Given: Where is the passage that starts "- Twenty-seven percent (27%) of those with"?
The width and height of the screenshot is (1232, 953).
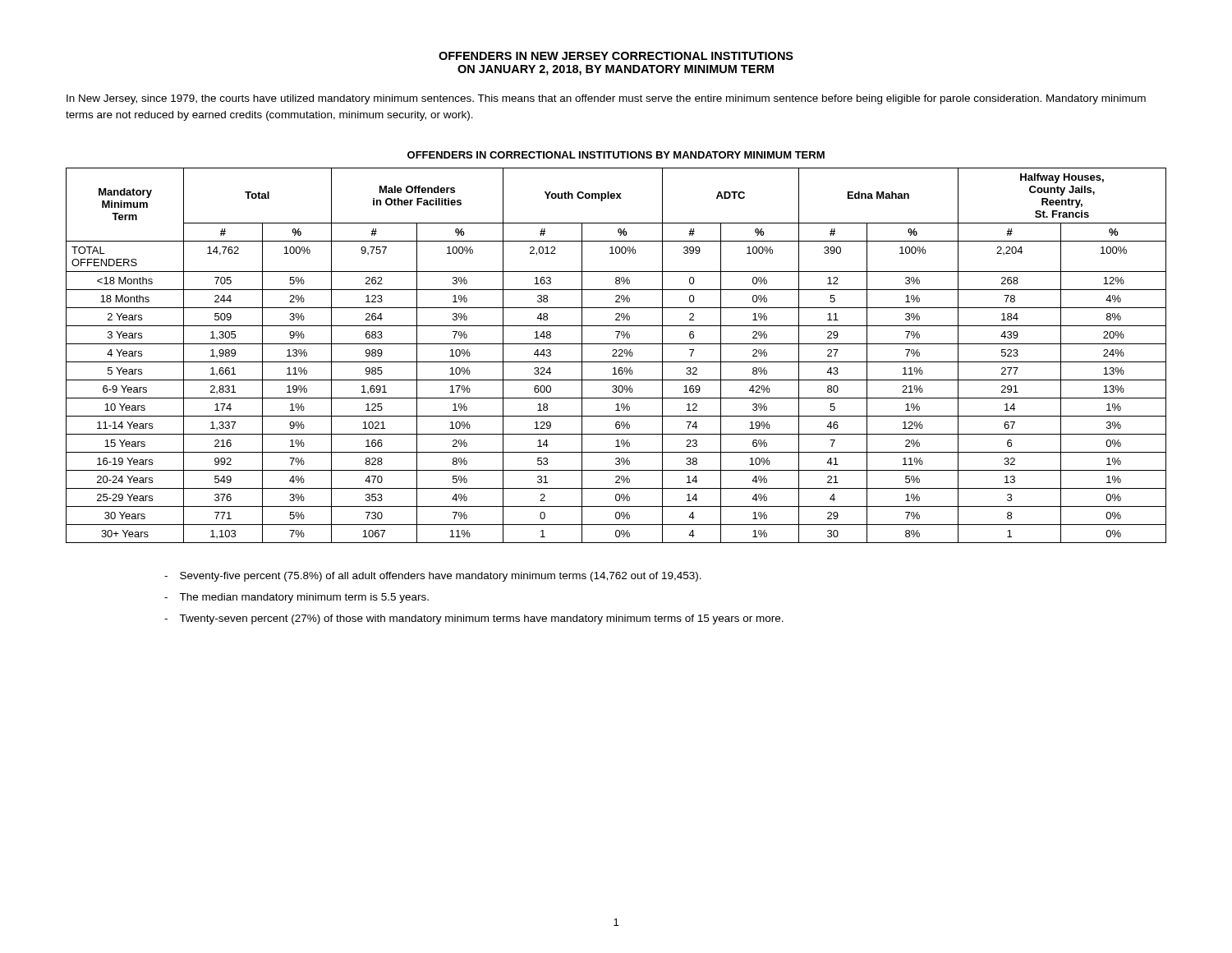Looking at the screenshot, I should pos(474,619).
